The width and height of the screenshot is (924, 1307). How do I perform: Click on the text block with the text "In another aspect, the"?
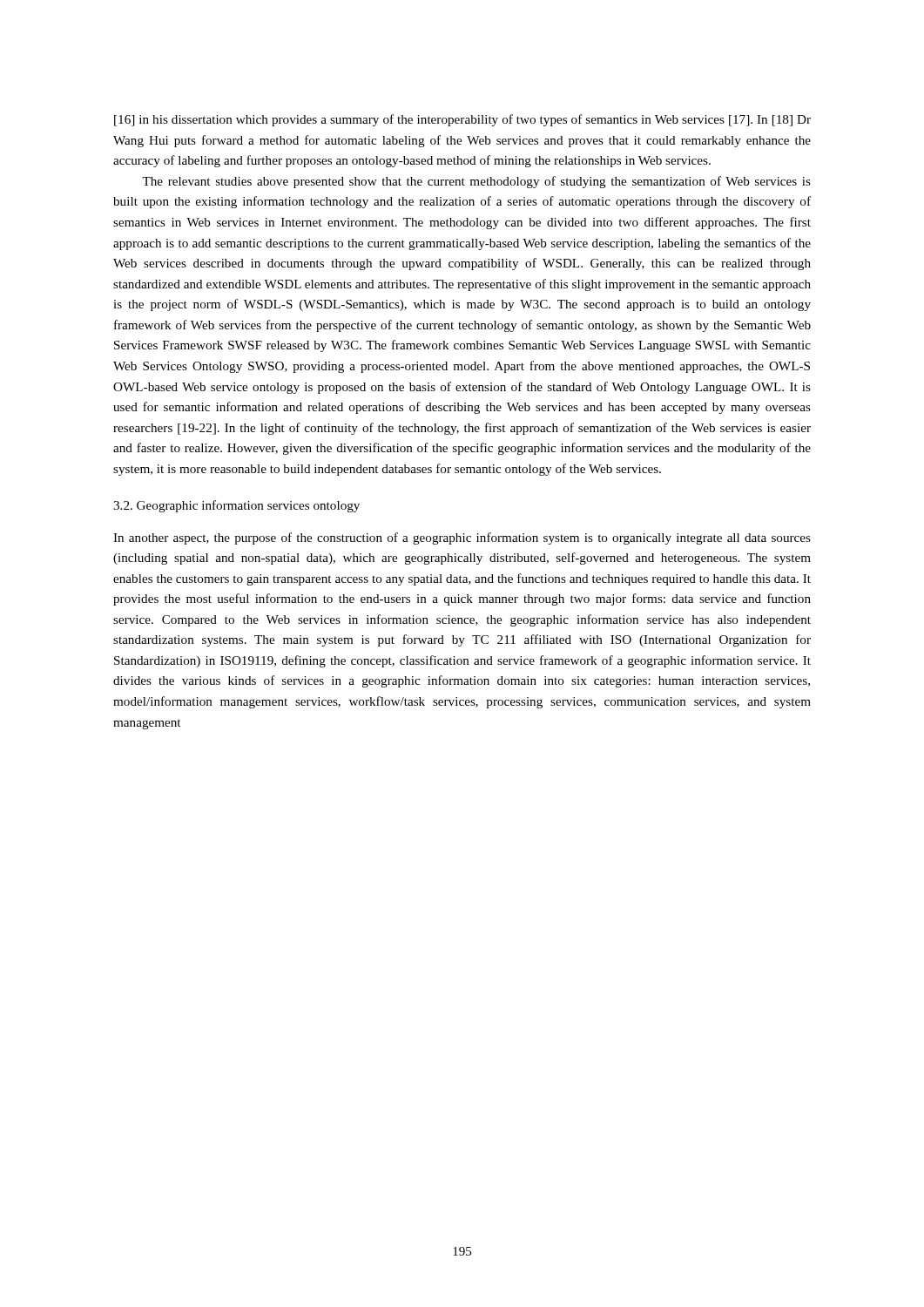pyautogui.click(x=462, y=629)
